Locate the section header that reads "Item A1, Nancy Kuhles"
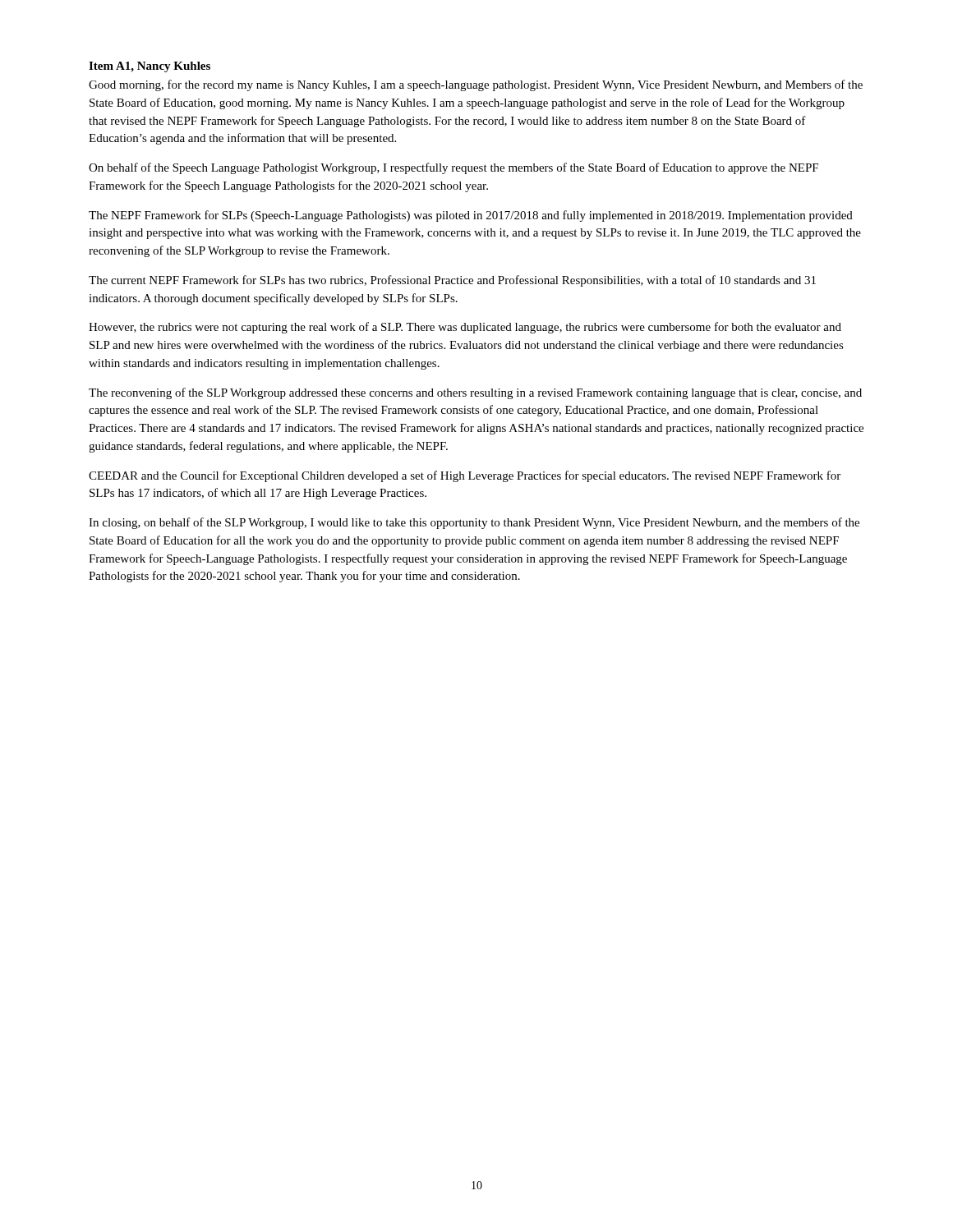The height and width of the screenshot is (1232, 953). (150, 66)
